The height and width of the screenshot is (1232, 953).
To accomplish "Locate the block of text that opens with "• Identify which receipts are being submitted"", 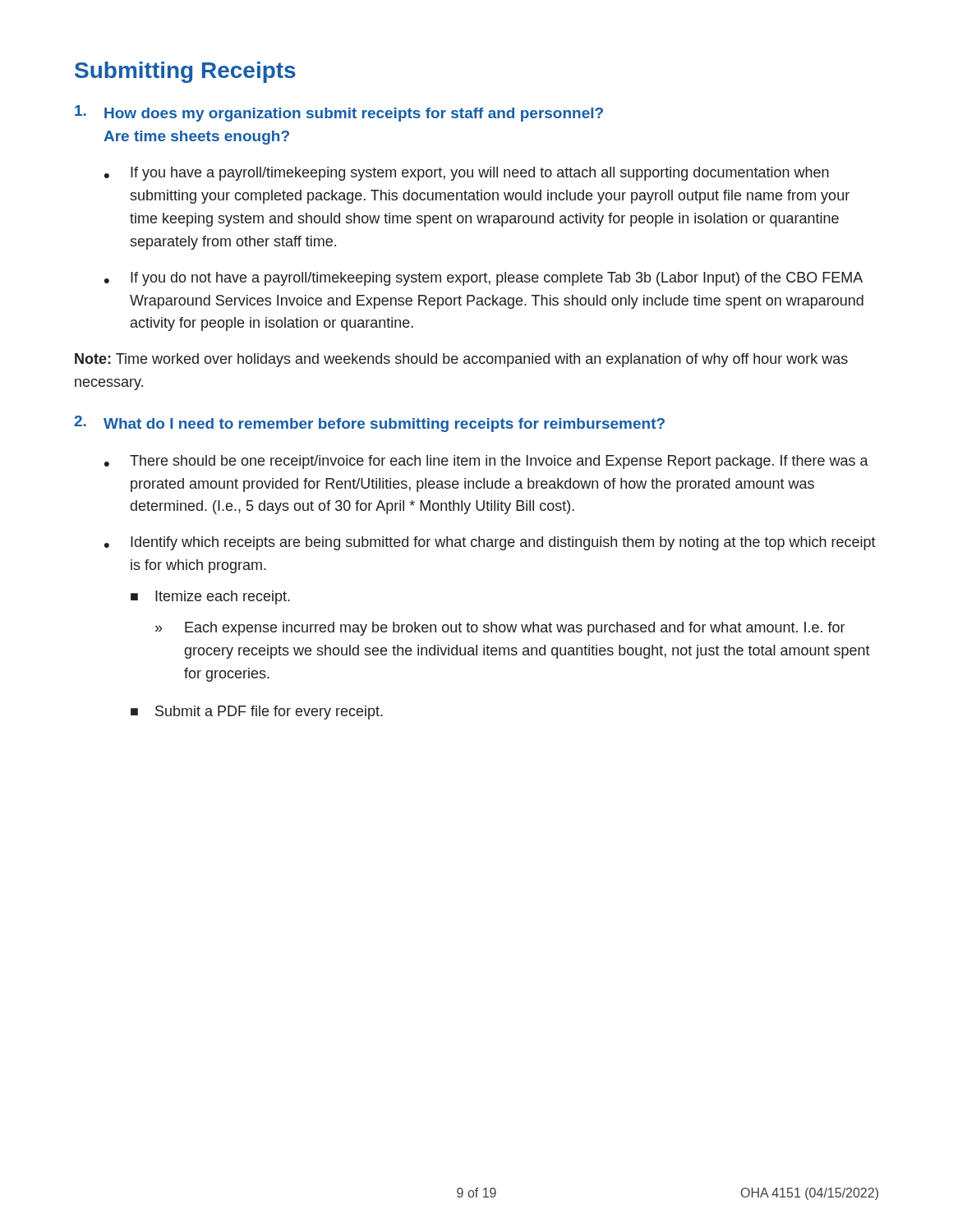I will tap(491, 632).
